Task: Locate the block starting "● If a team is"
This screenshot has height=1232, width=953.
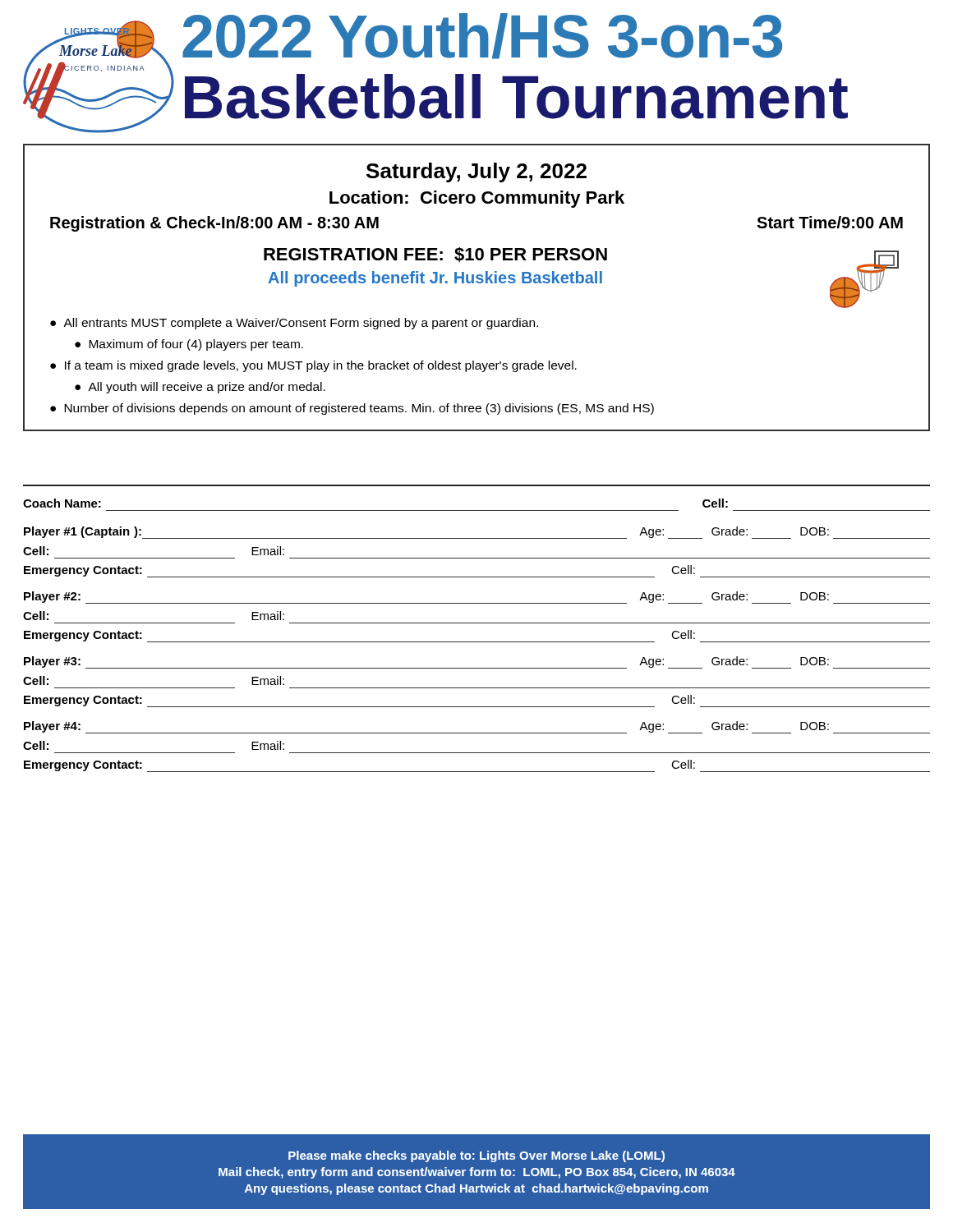Action: pyautogui.click(x=313, y=366)
